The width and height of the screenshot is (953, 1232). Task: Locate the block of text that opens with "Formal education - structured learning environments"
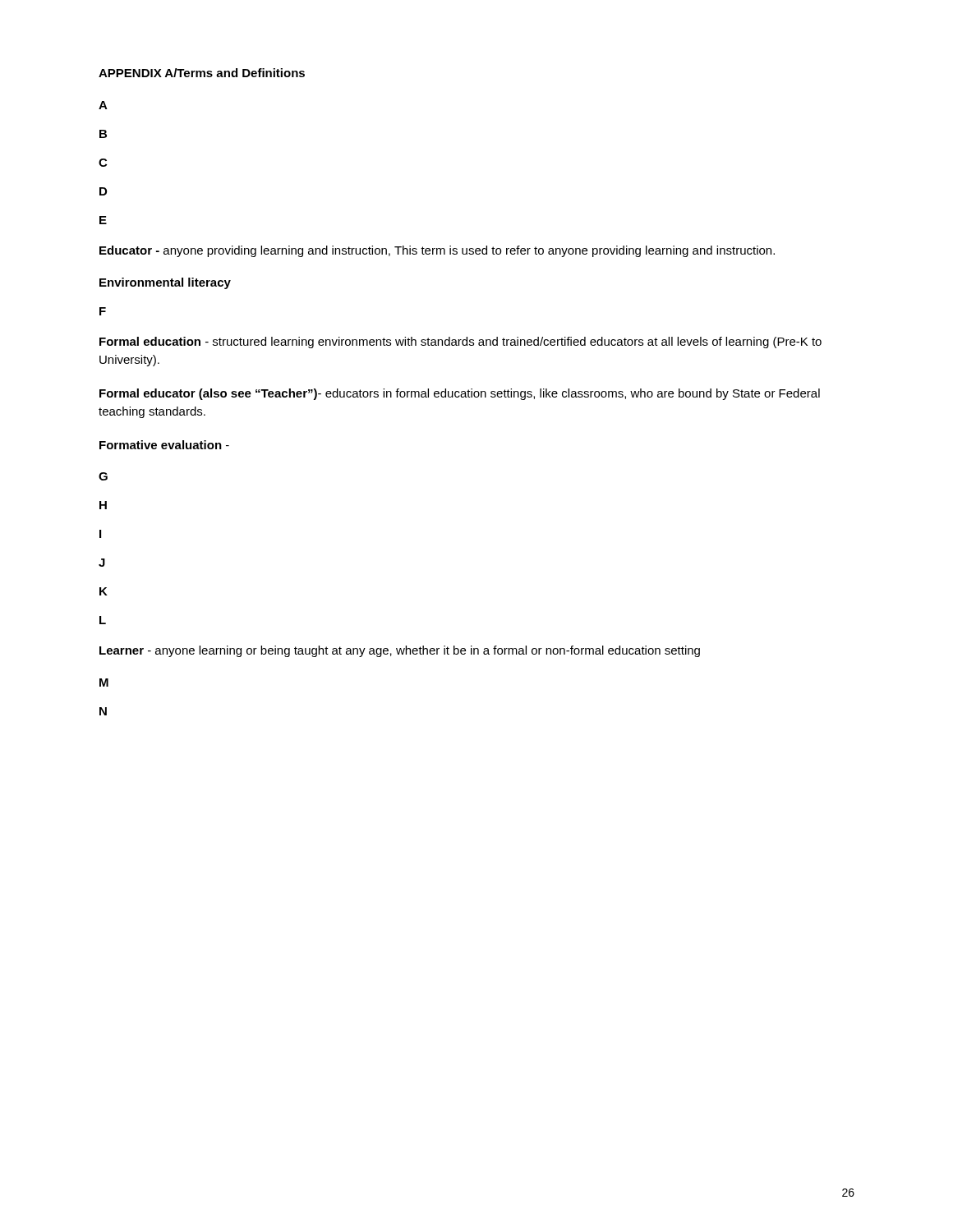coord(460,350)
